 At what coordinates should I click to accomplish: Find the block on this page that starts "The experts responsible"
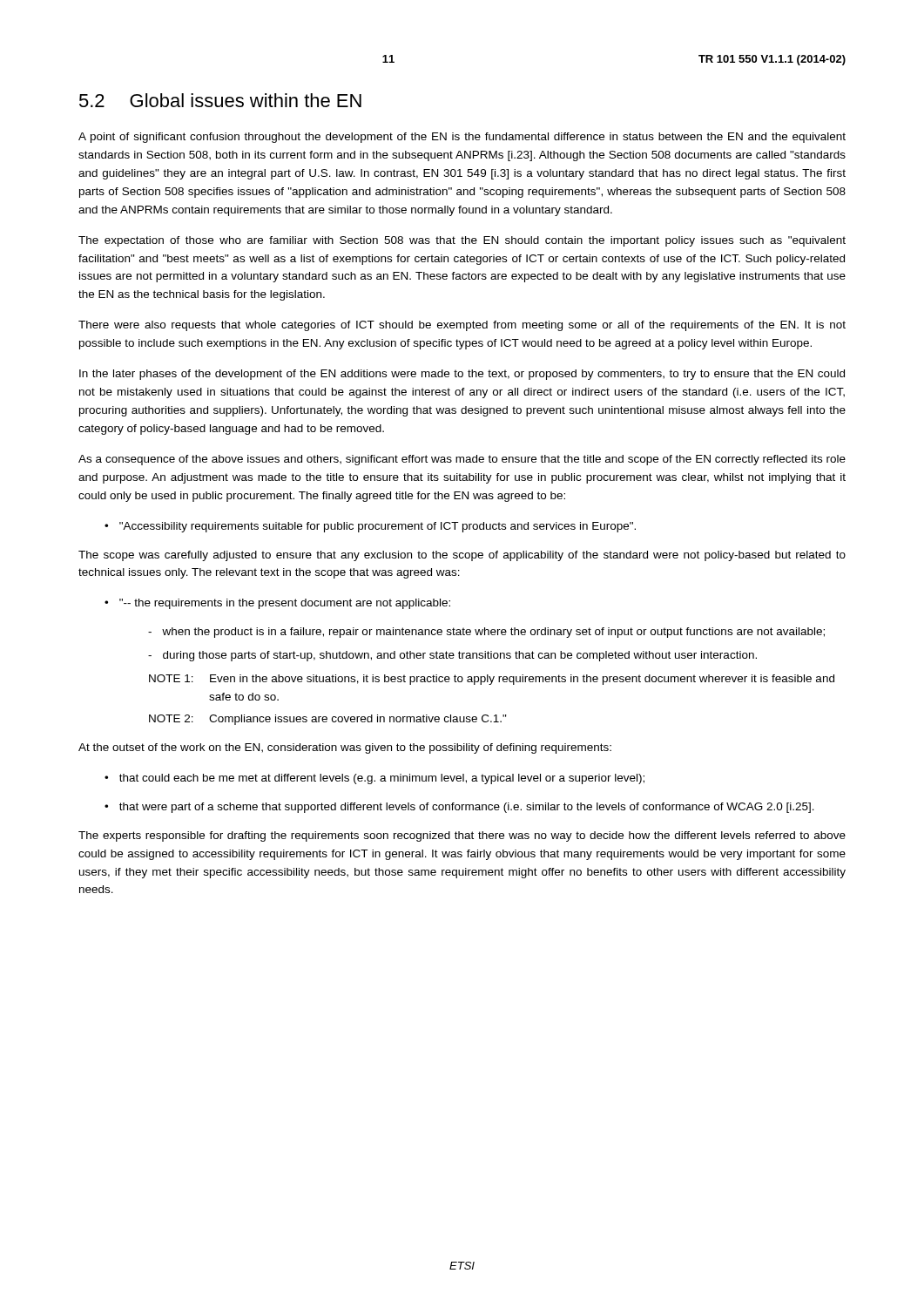coord(462,863)
